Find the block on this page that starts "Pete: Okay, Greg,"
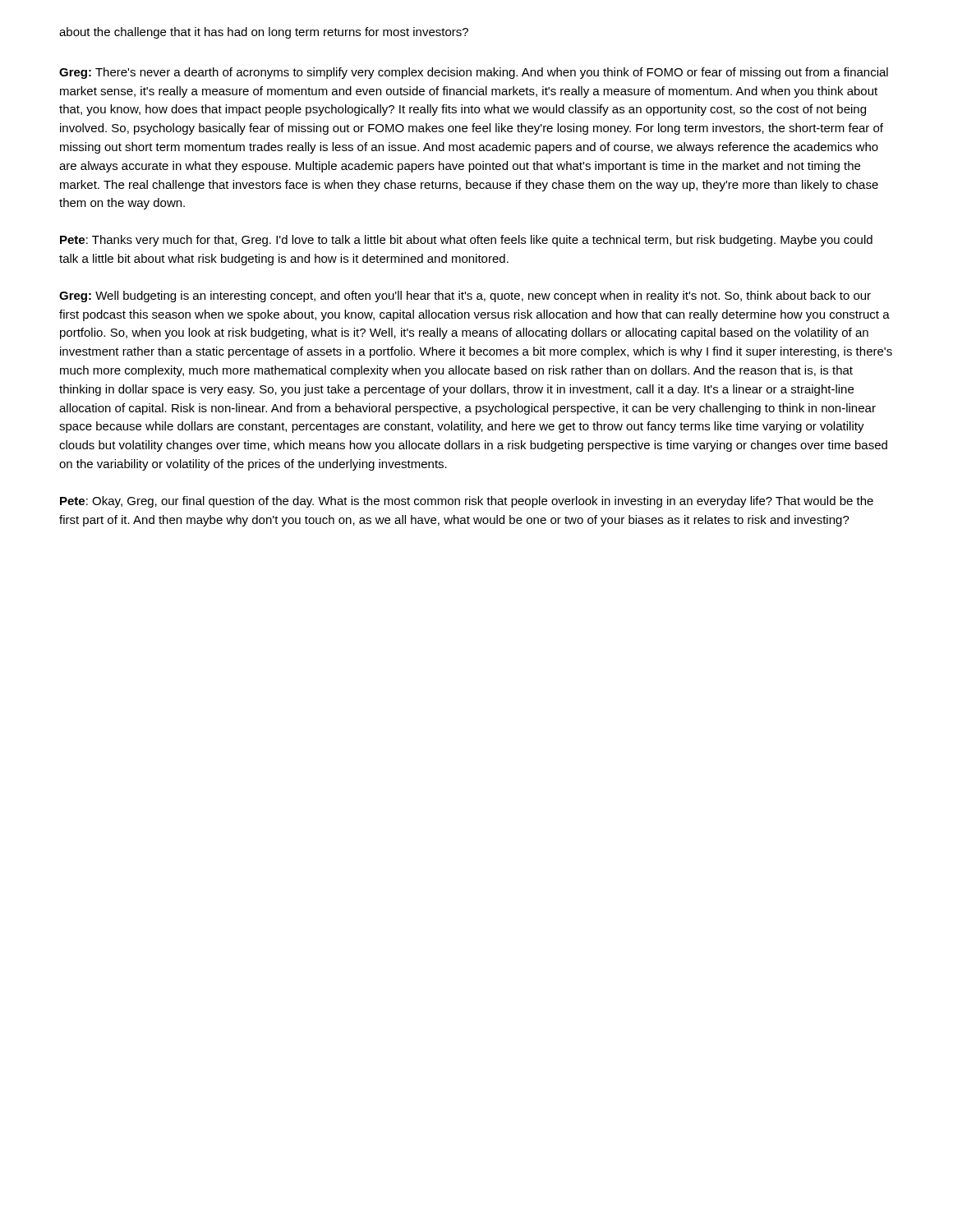The height and width of the screenshot is (1232, 953). 466,510
